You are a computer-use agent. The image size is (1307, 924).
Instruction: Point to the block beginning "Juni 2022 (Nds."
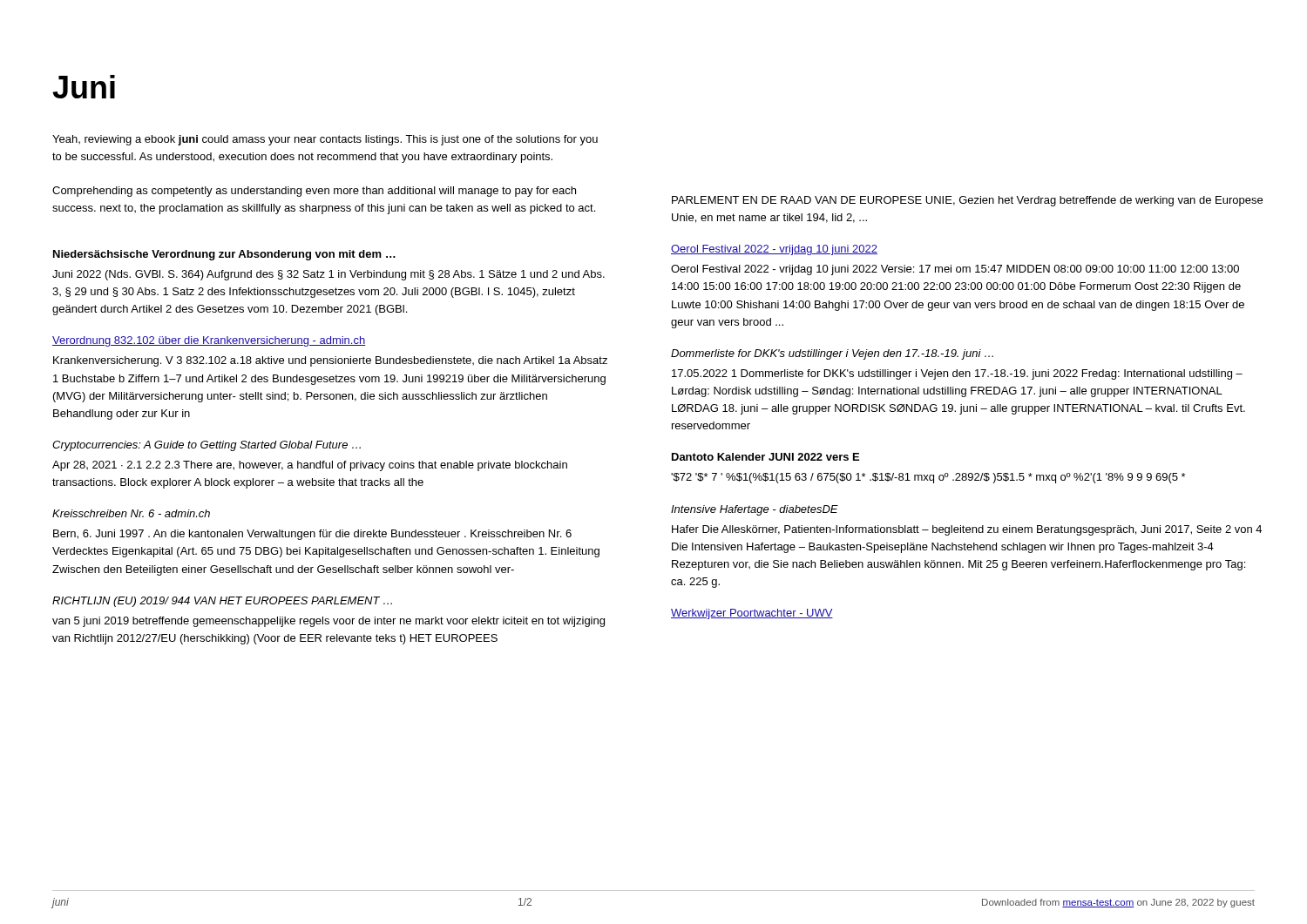329,291
